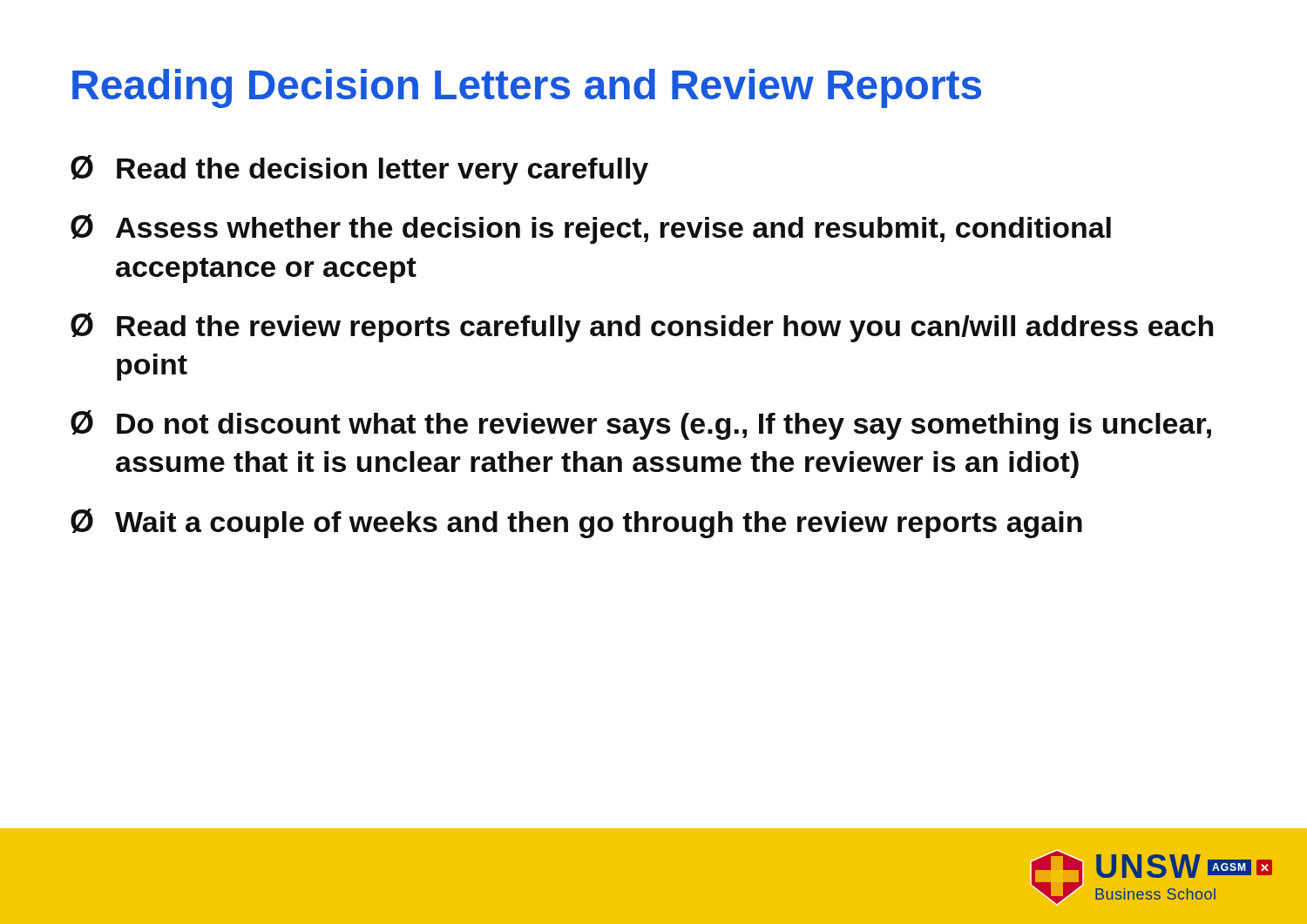Find the text starting "Ø Wait a couple of weeks and then"

click(577, 521)
